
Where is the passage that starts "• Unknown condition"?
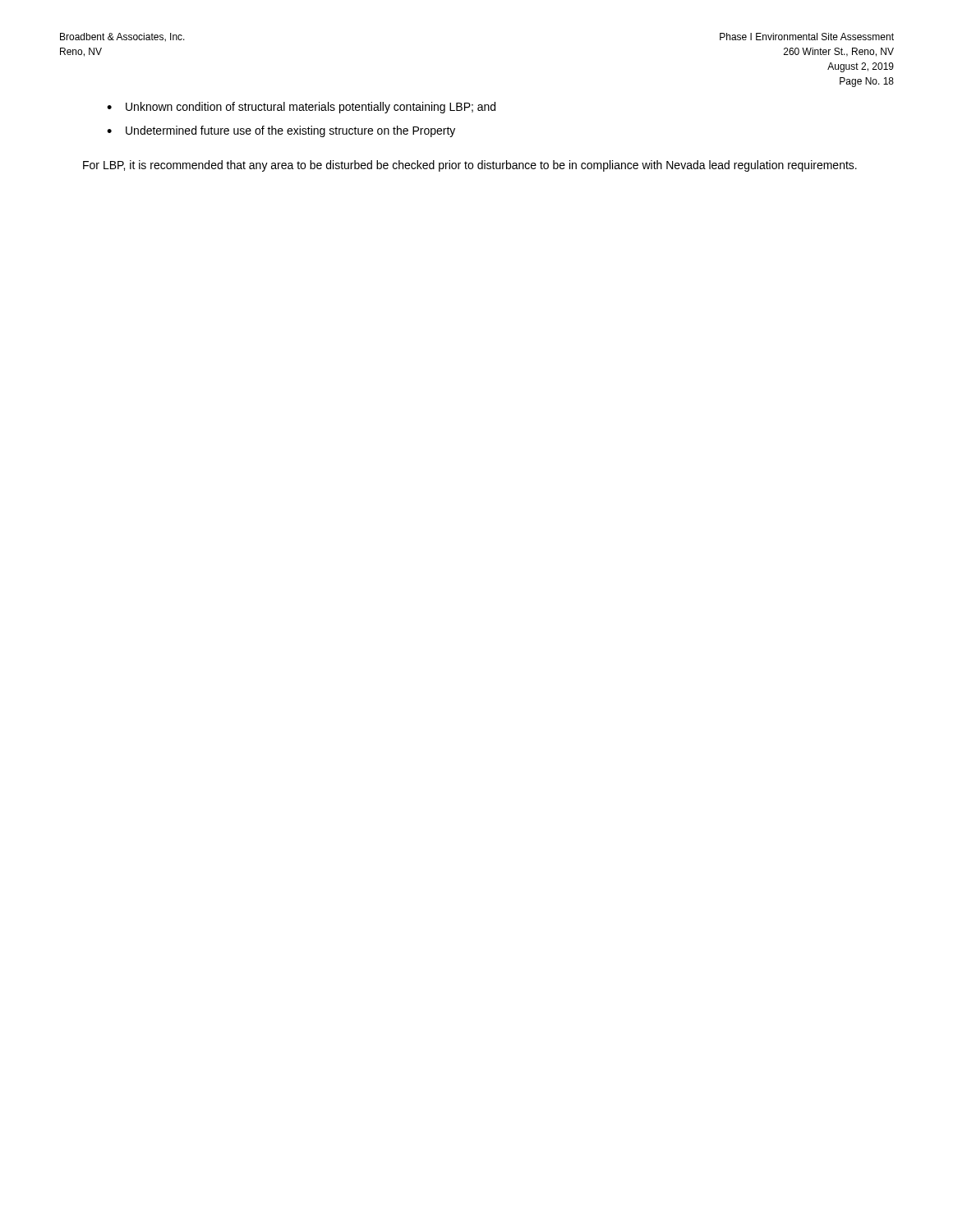(489, 108)
